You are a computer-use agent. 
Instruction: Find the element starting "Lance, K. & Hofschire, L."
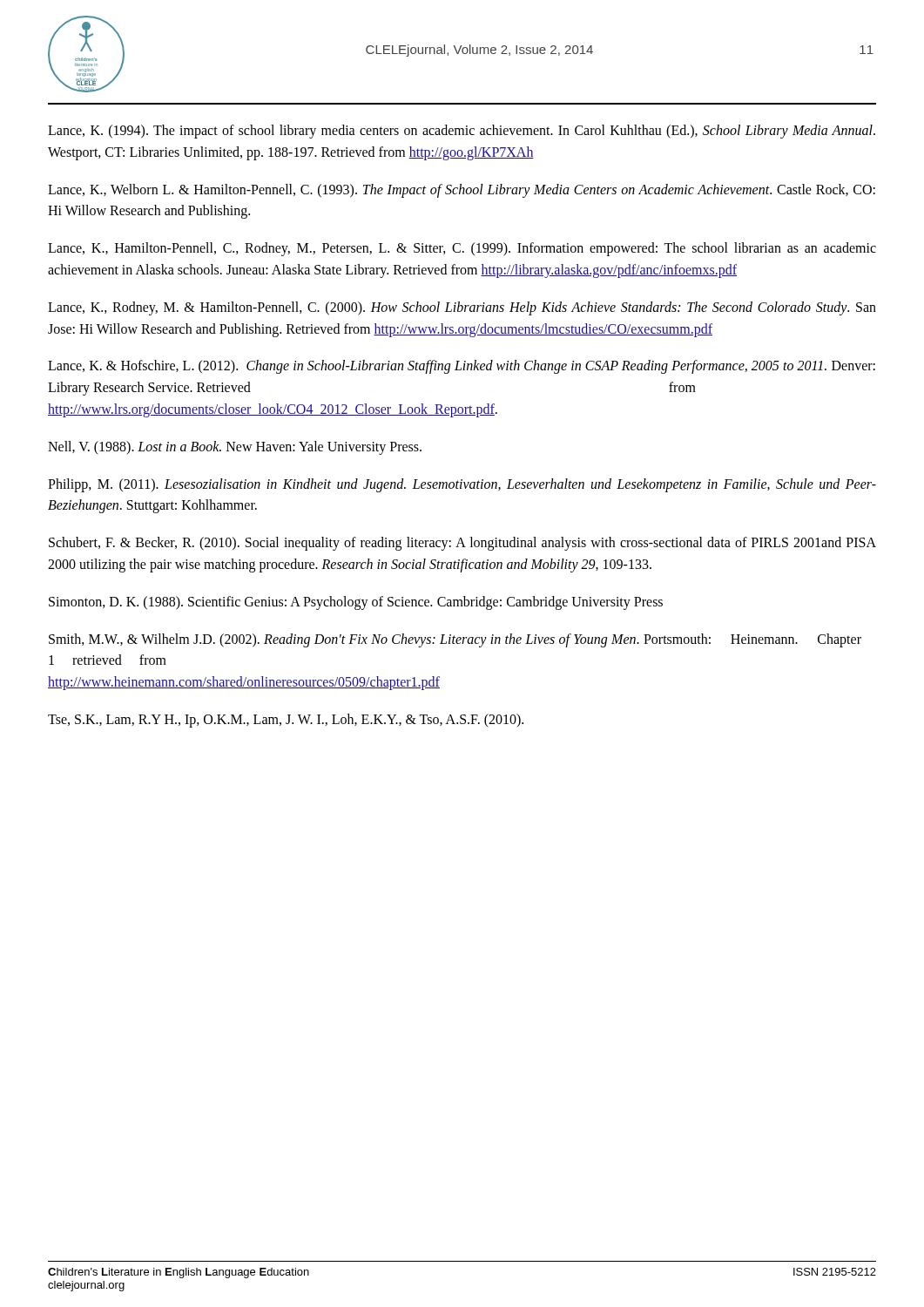click(462, 367)
